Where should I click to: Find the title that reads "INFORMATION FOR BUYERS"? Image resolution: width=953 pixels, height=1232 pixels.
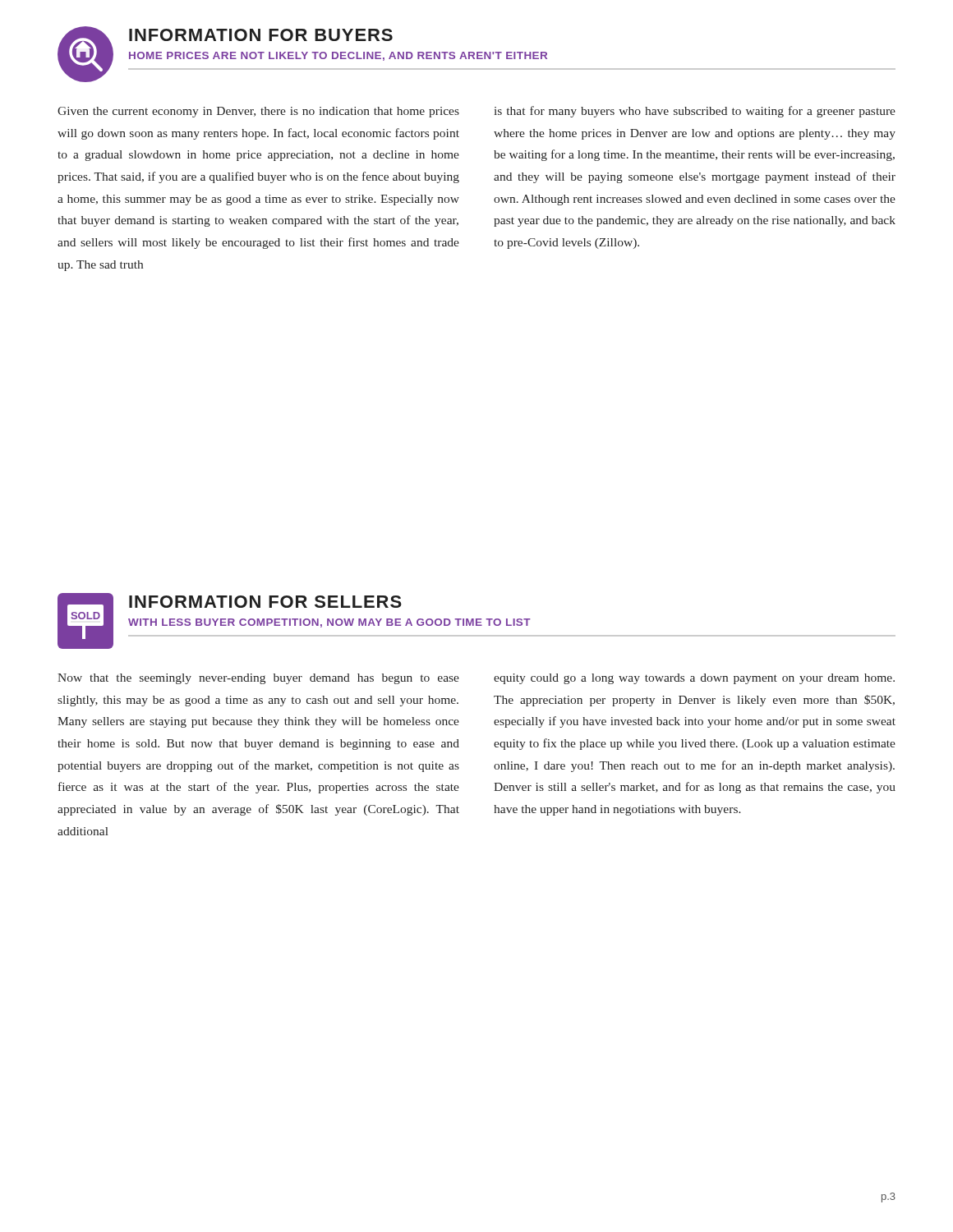click(261, 35)
